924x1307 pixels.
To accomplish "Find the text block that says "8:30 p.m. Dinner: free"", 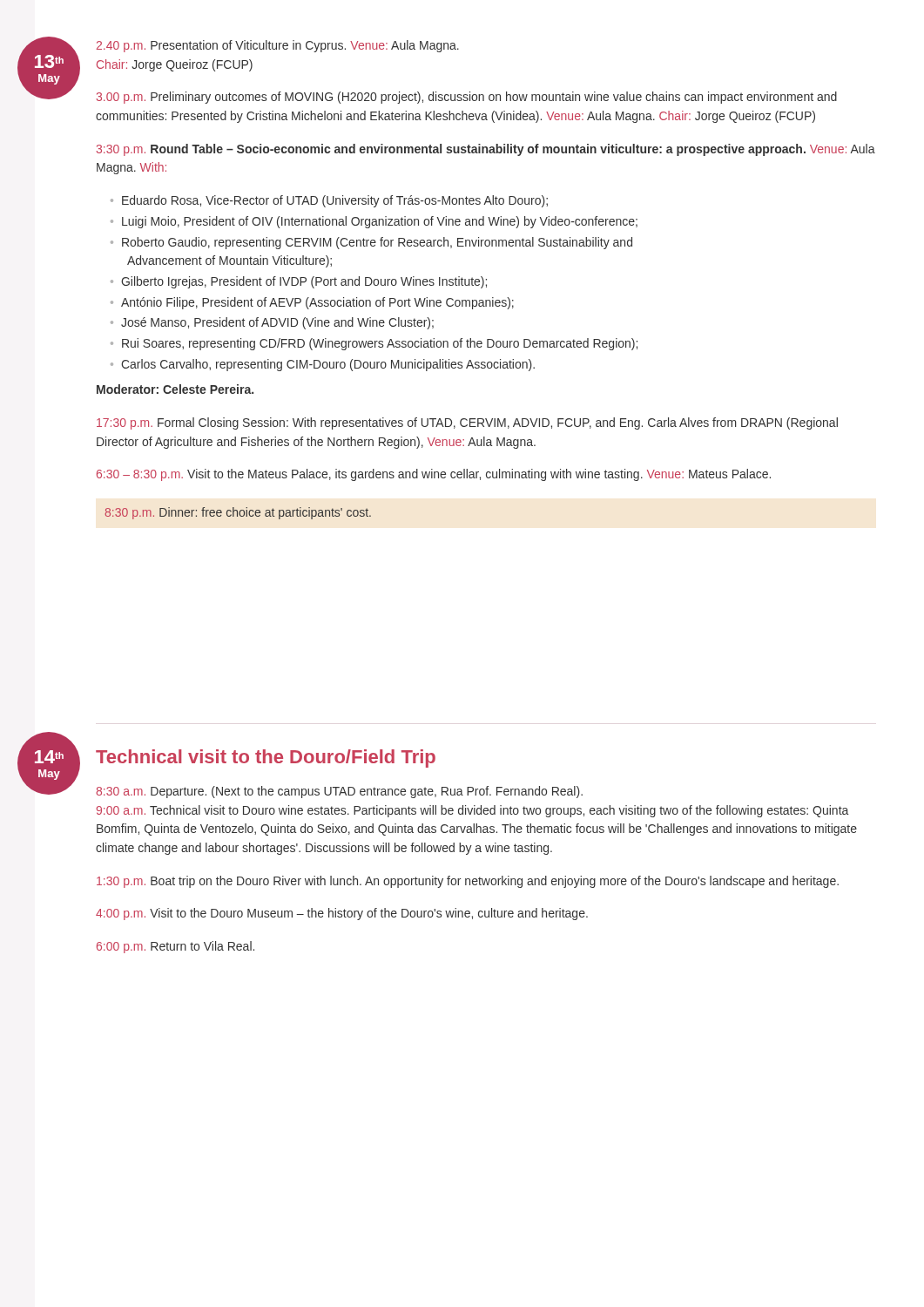I will [x=238, y=513].
